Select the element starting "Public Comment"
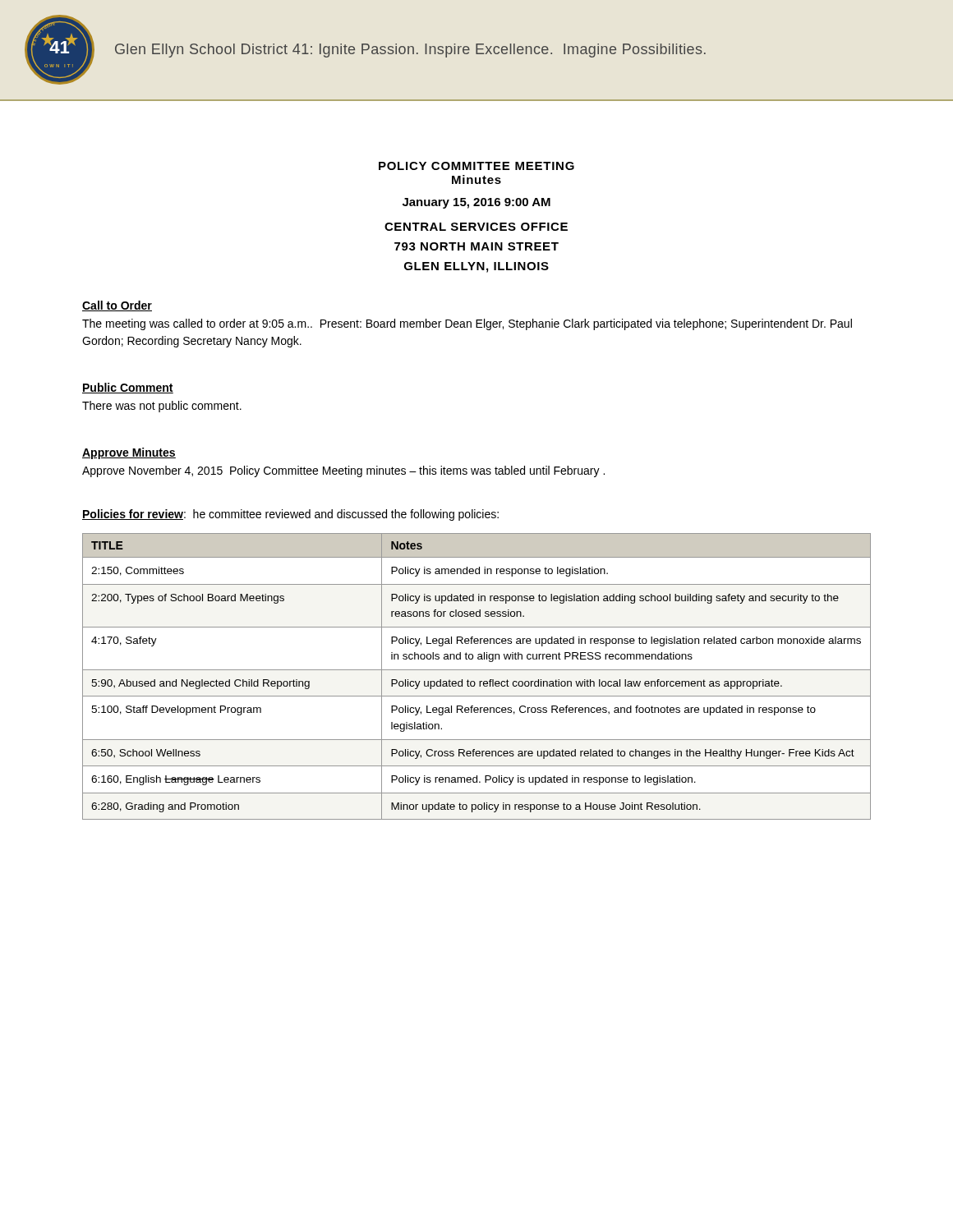Image resolution: width=953 pixels, height=1232 pixels. (x=128, y=388)
